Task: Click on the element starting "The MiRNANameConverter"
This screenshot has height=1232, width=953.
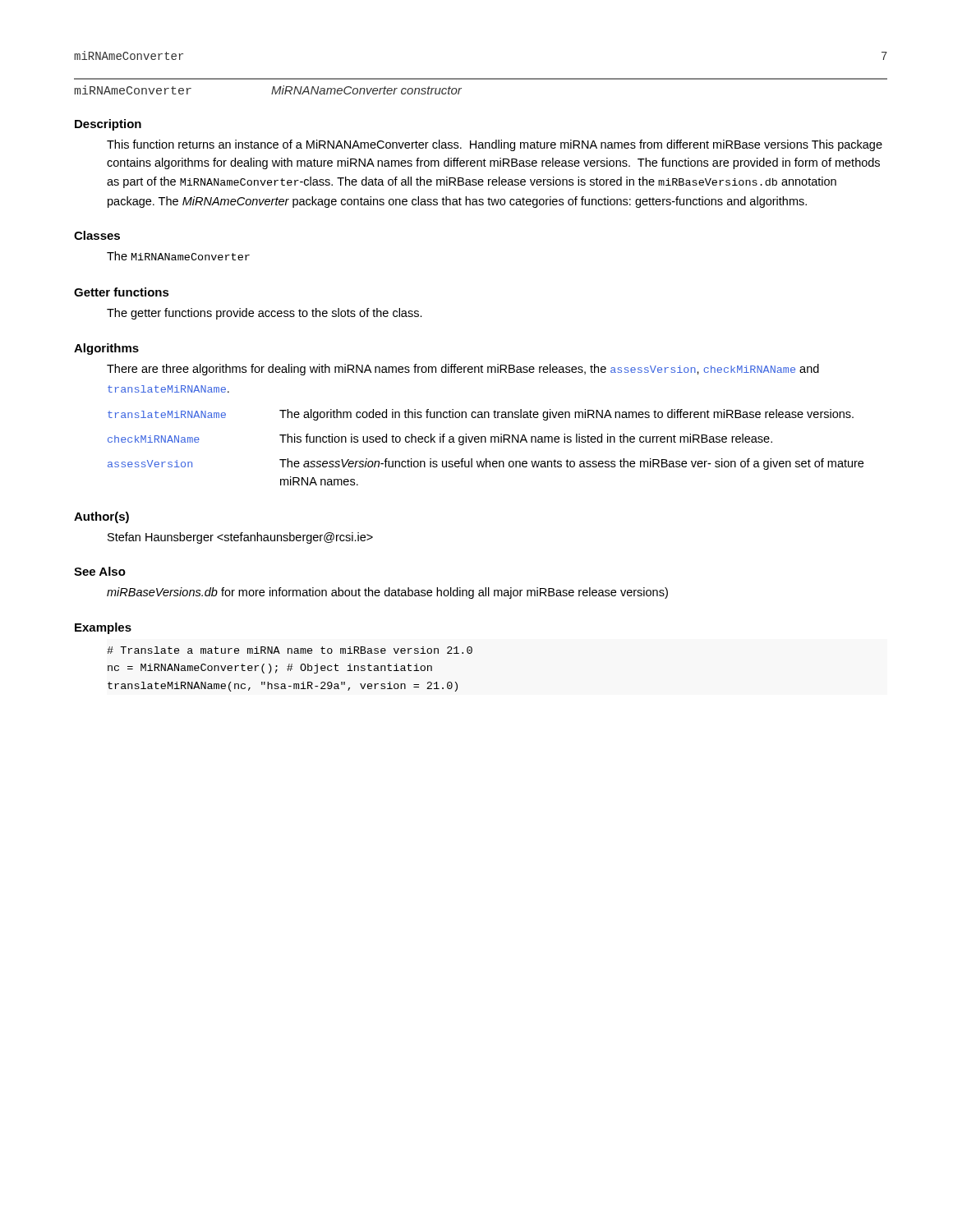Action: pos(178,256)
